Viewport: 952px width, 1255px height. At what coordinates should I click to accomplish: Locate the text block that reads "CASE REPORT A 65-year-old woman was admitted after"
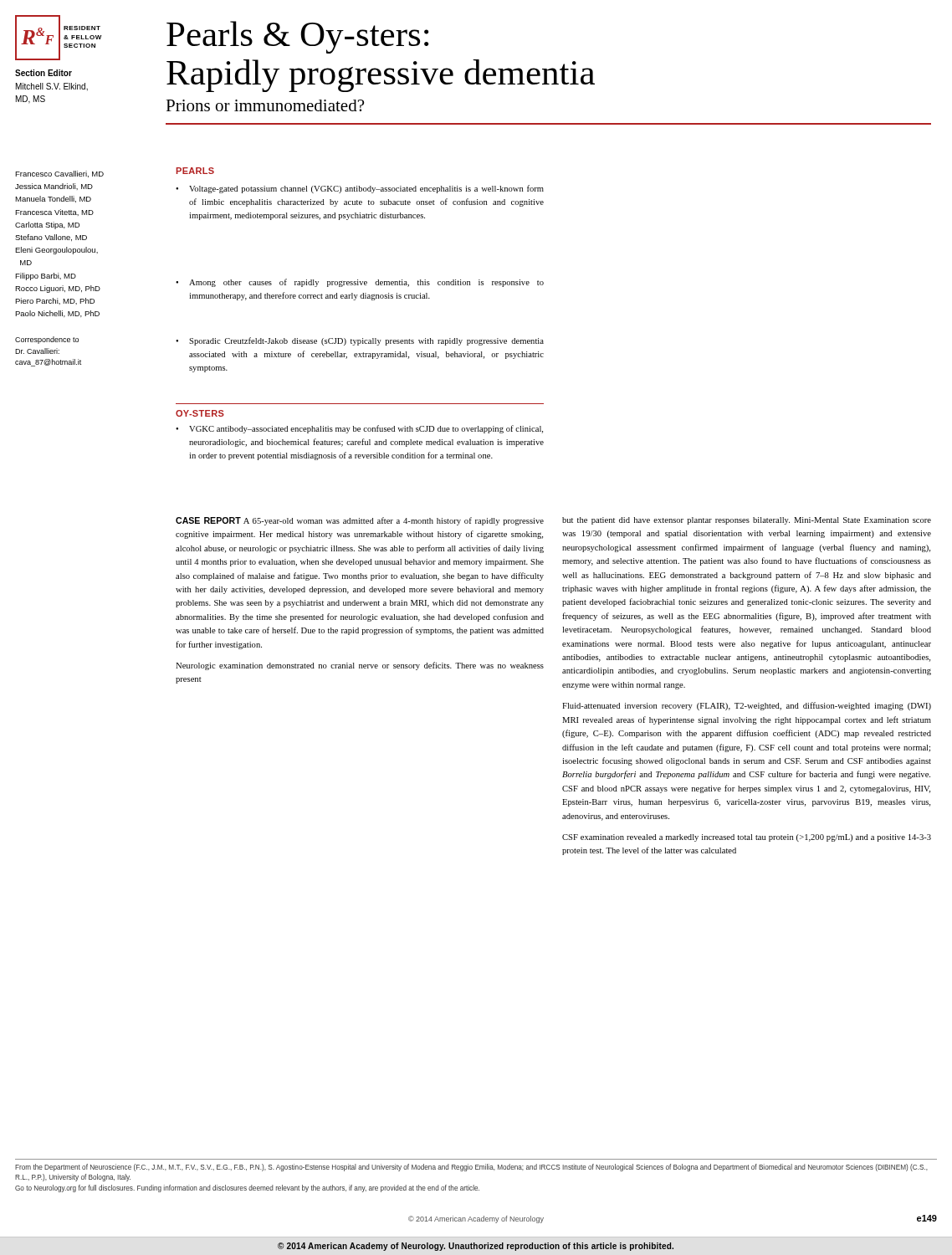(x=360, y=600)
